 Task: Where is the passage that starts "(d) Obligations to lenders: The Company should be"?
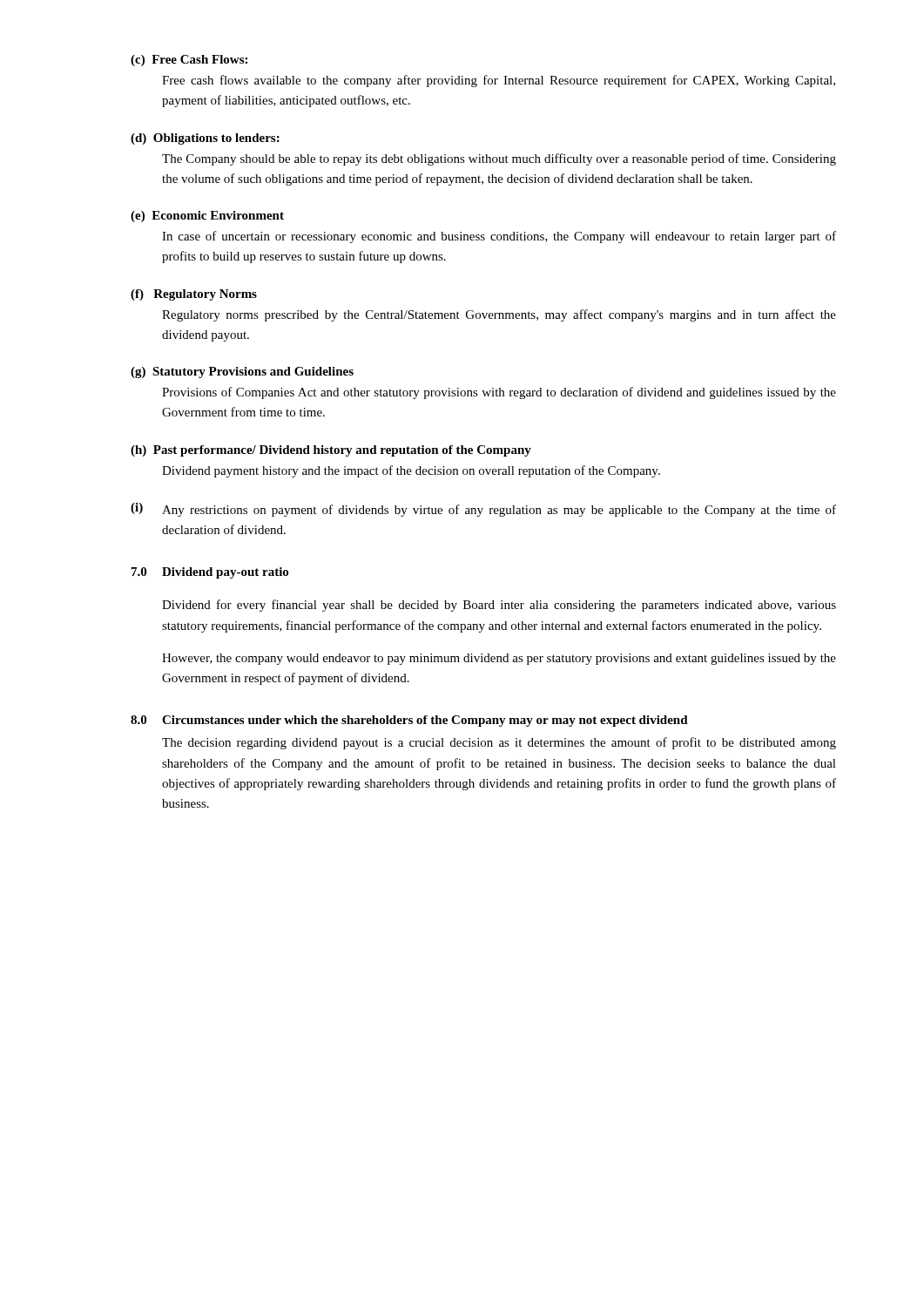pyautogui.click(x=483, y=160)
